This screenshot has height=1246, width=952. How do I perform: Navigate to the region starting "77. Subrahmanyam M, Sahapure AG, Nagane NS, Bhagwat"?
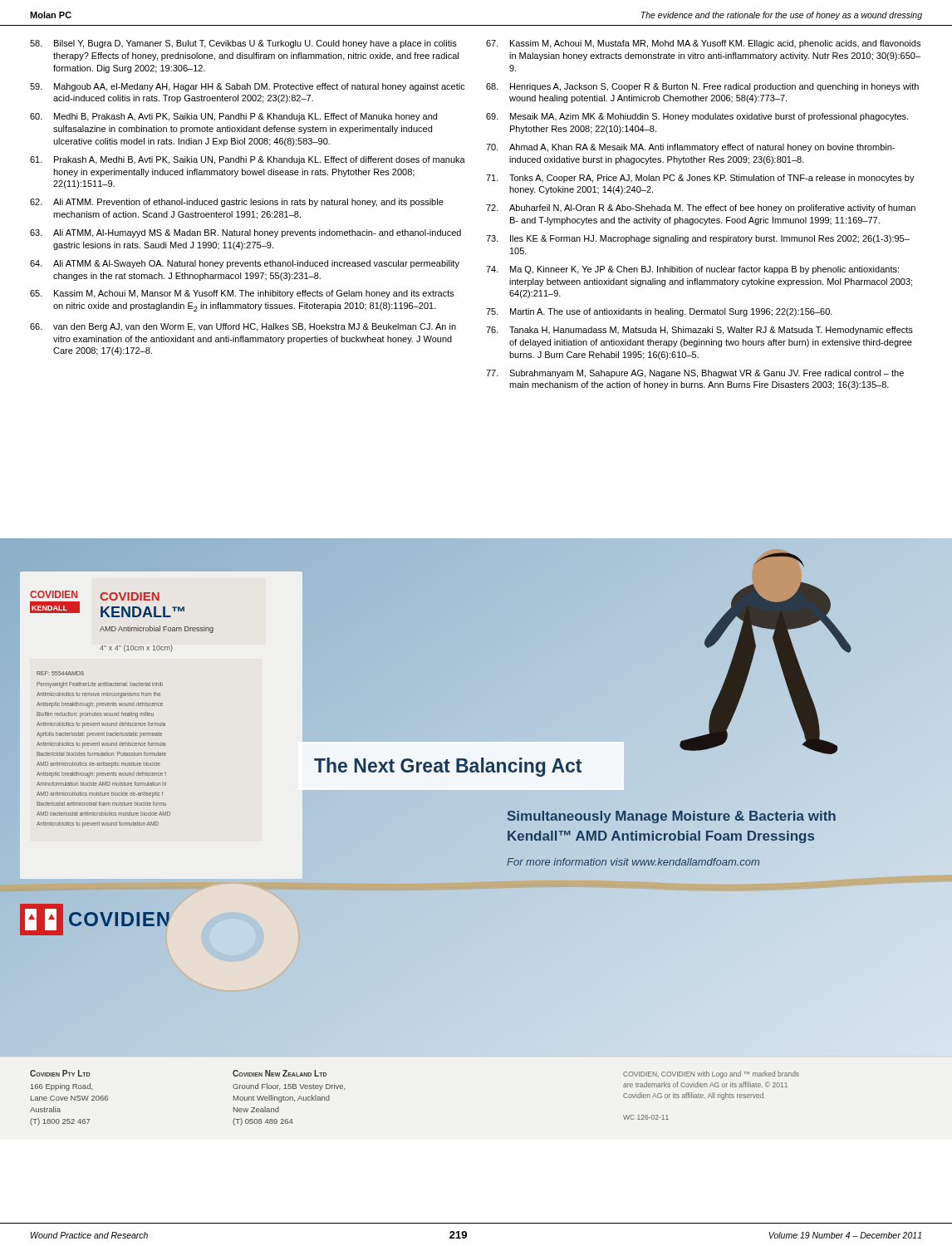coord(704,379)
